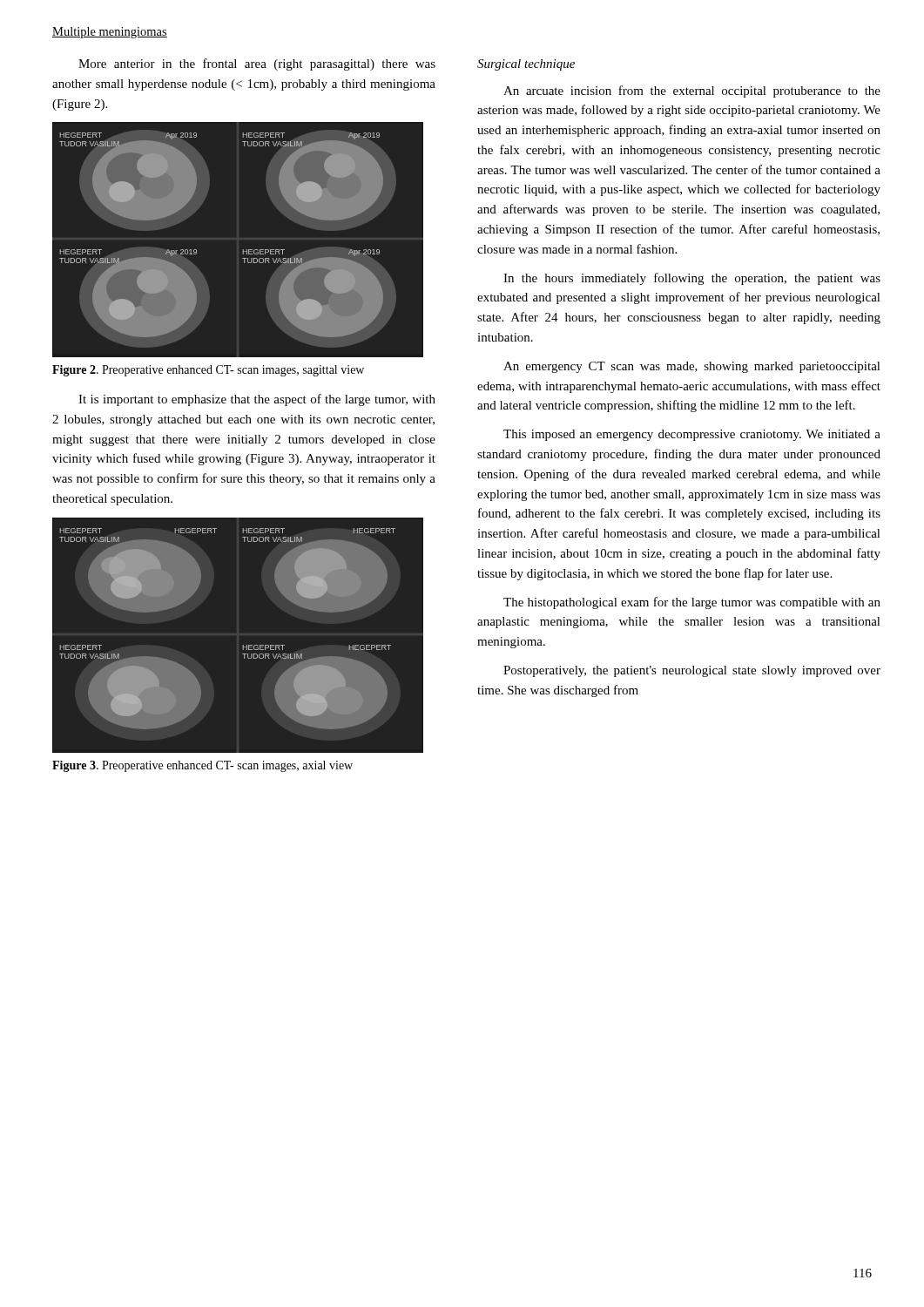The image size is (924, 1307).
Task: Navigate to the text starting "Surgical technique"
Action: tap(526, 65)
